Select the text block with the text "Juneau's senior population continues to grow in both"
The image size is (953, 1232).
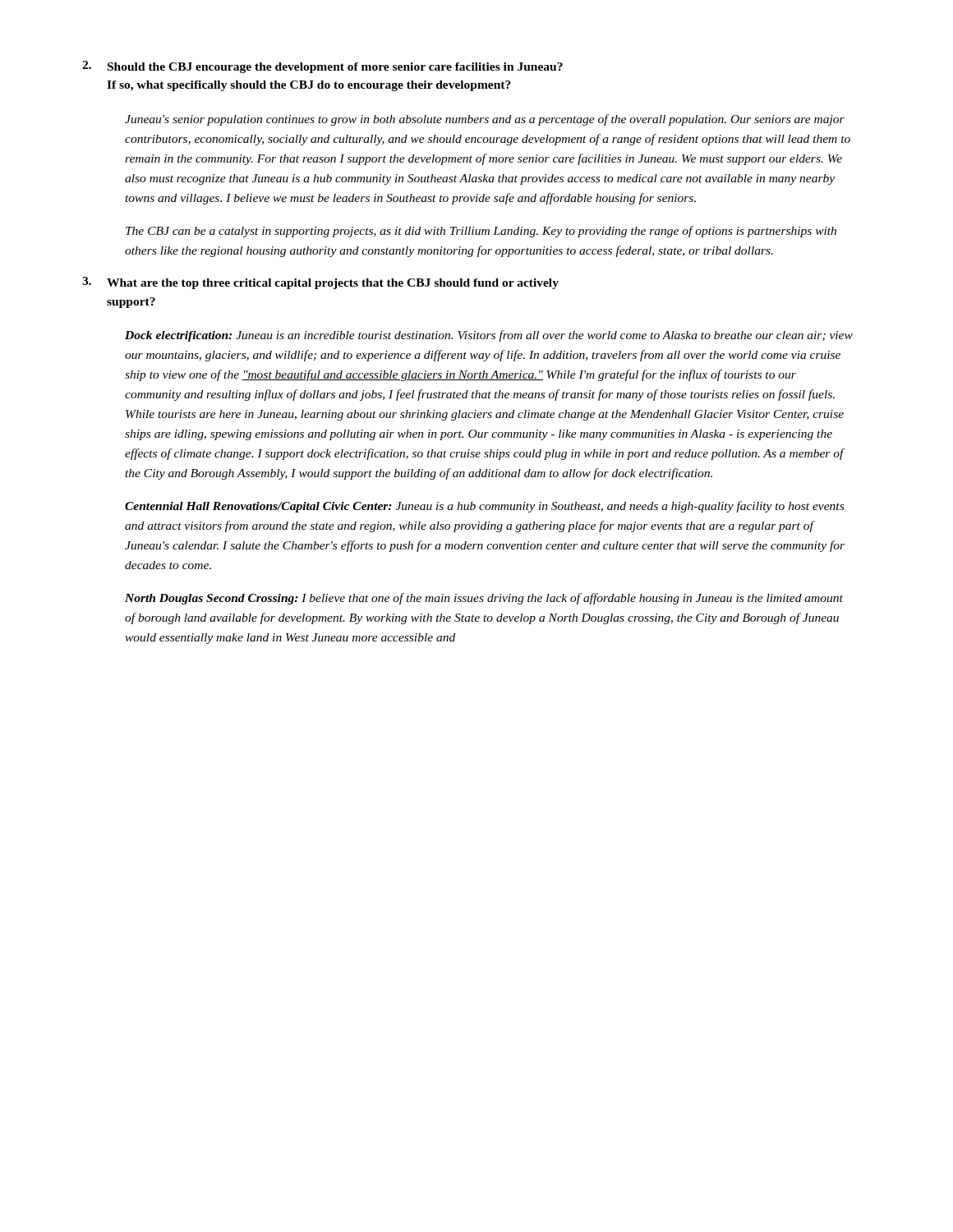(490, 185)
